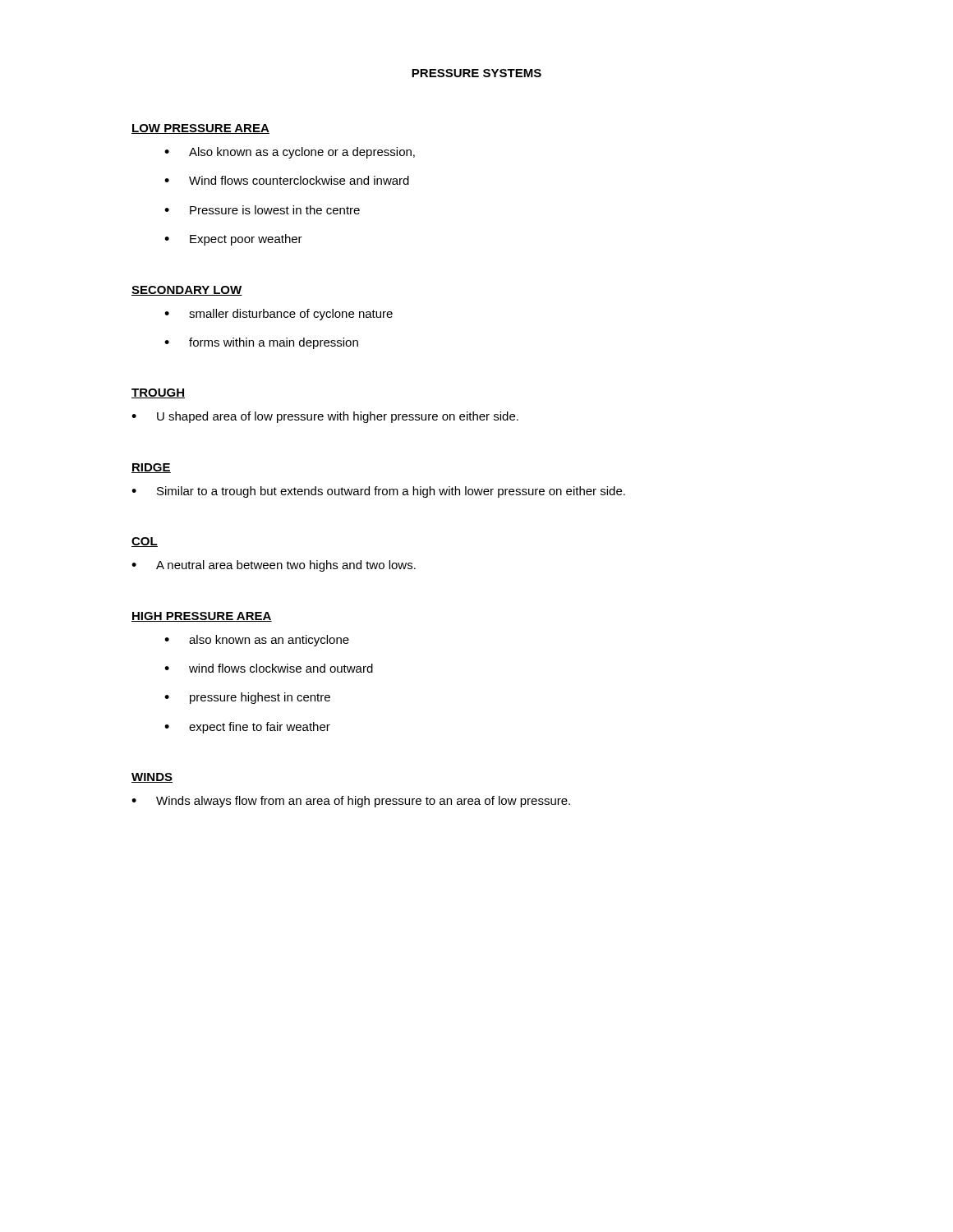Find the title containing "PRESSURE SYSTEMS"
953x1232 pixels.
coord(476,73)
